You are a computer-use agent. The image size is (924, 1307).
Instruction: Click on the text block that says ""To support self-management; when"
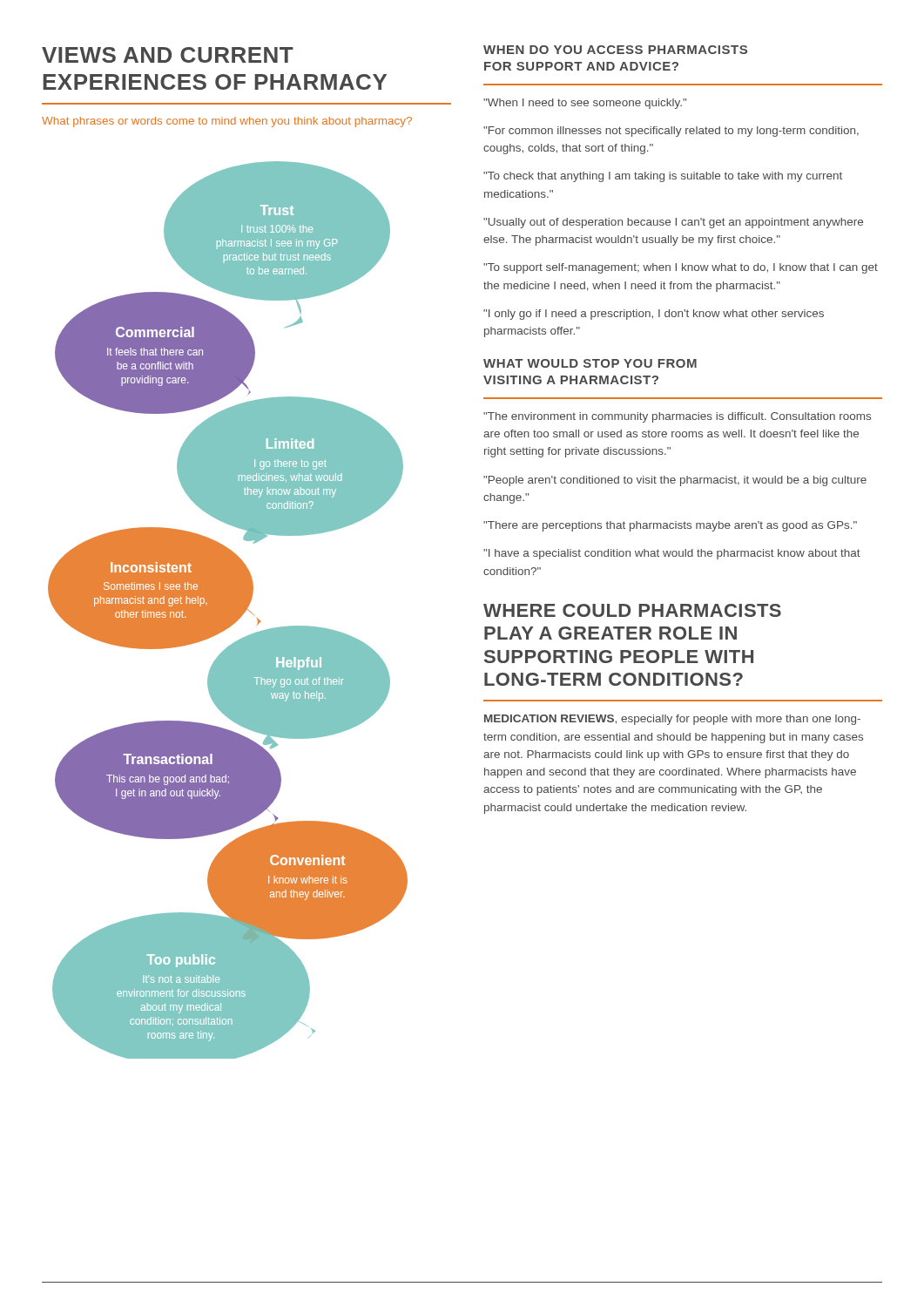coord(683,277)
